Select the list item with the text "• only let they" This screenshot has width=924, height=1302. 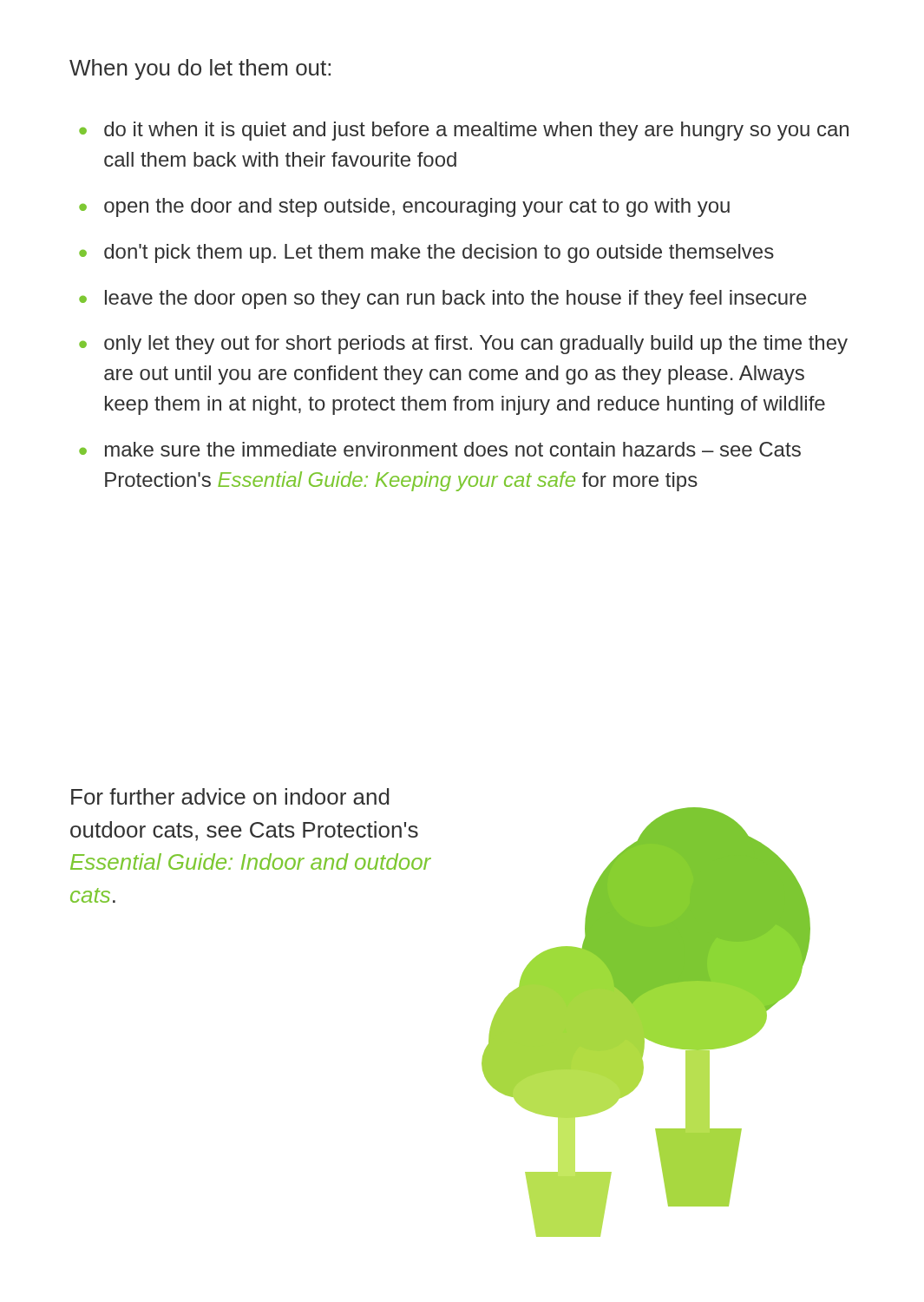466,374
